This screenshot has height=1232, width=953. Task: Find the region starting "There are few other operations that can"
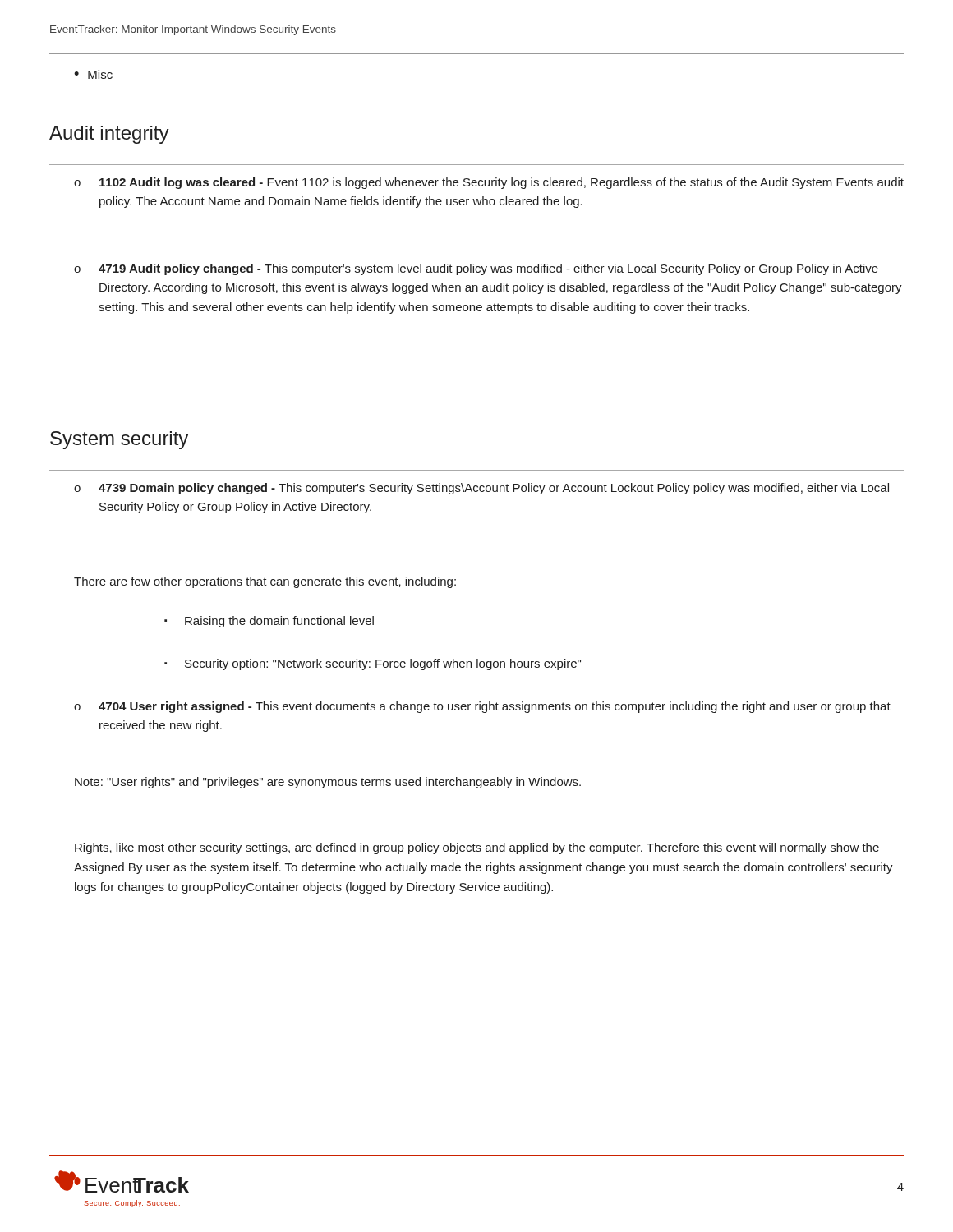click(265, 581)
